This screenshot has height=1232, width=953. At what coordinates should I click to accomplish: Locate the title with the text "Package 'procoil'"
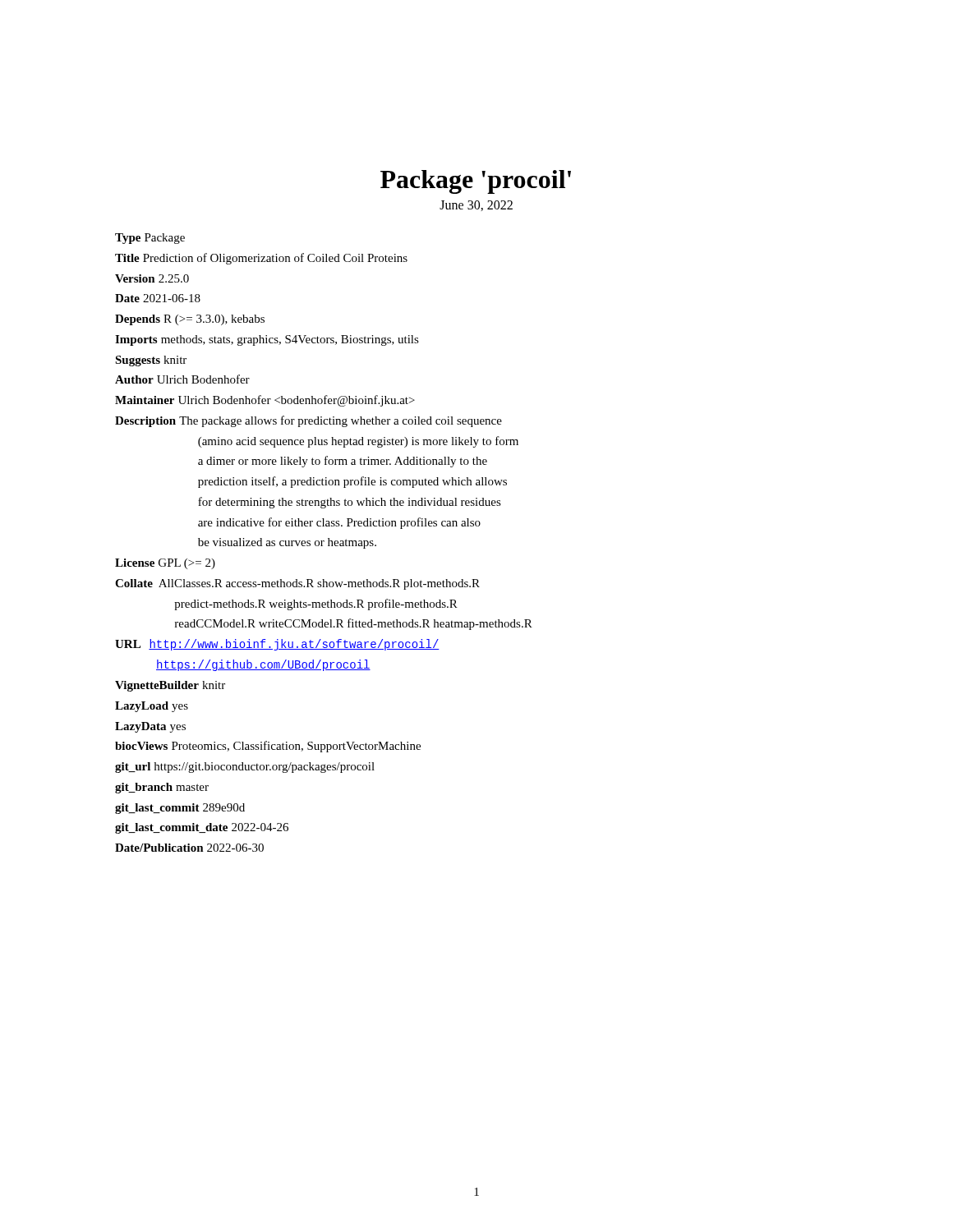tap(476, 179)
